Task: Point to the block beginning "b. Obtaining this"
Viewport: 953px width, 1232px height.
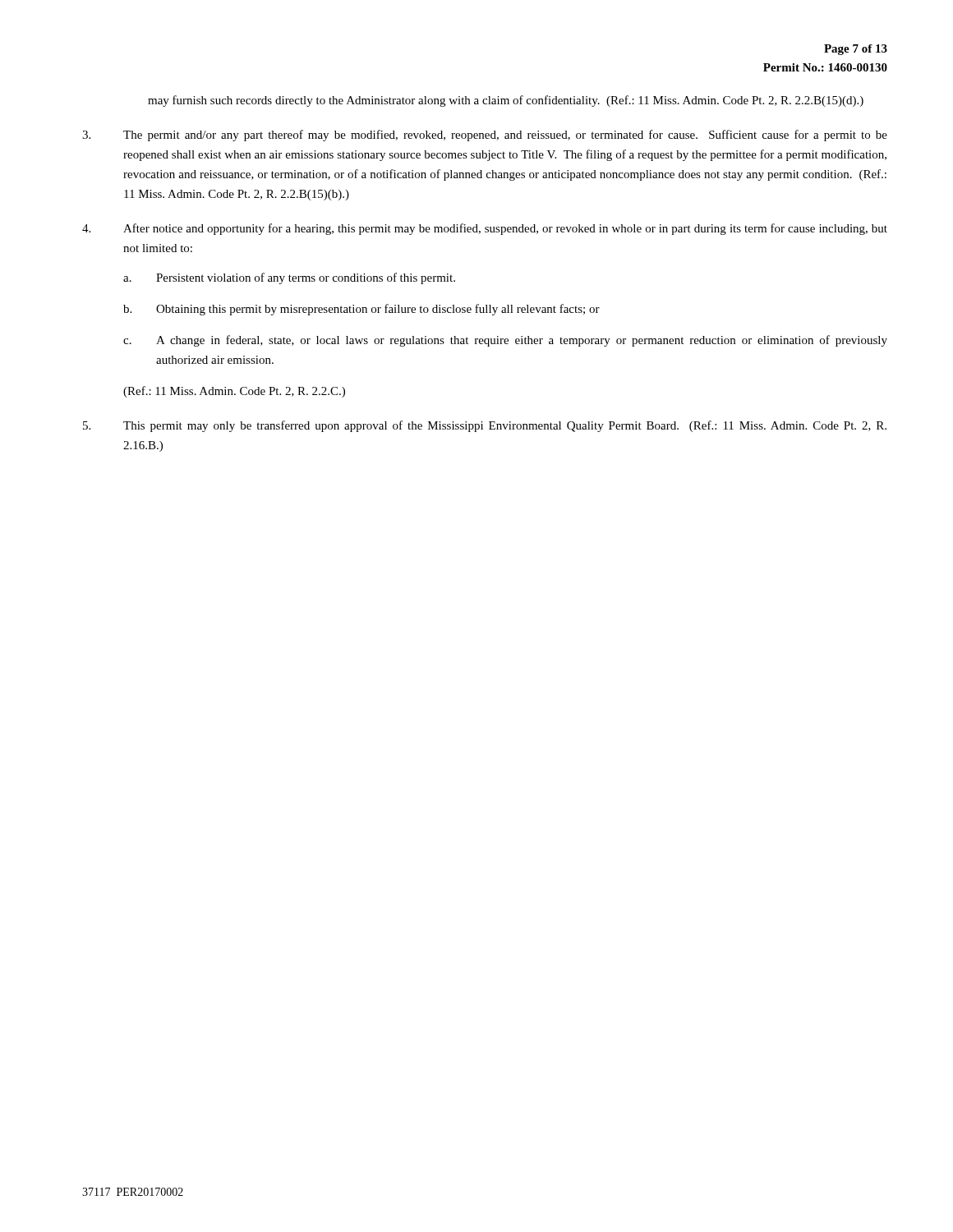Action: 505,309
